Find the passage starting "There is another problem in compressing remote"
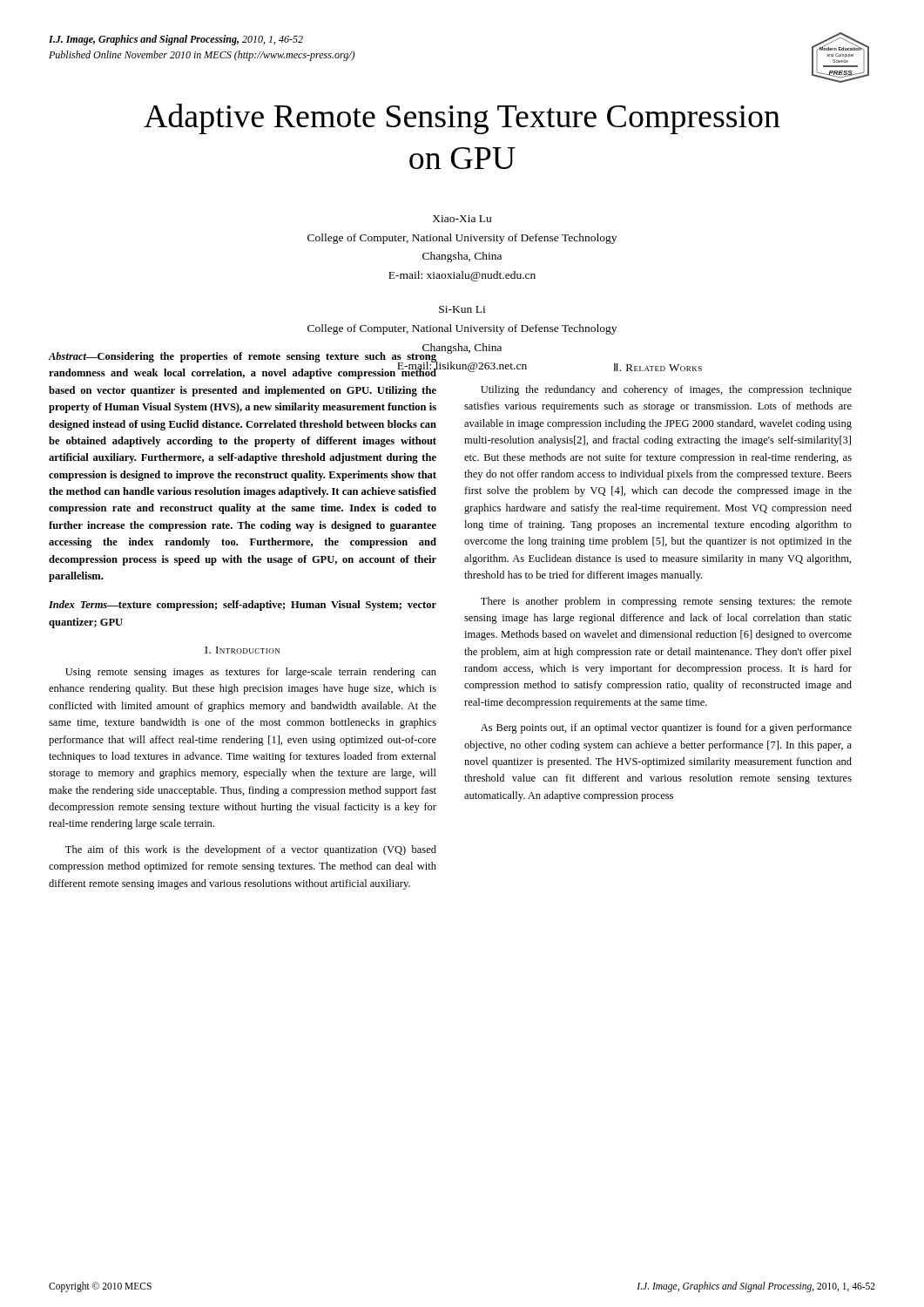The width and height of the screenshot is (924, 1307). point(658,651)
